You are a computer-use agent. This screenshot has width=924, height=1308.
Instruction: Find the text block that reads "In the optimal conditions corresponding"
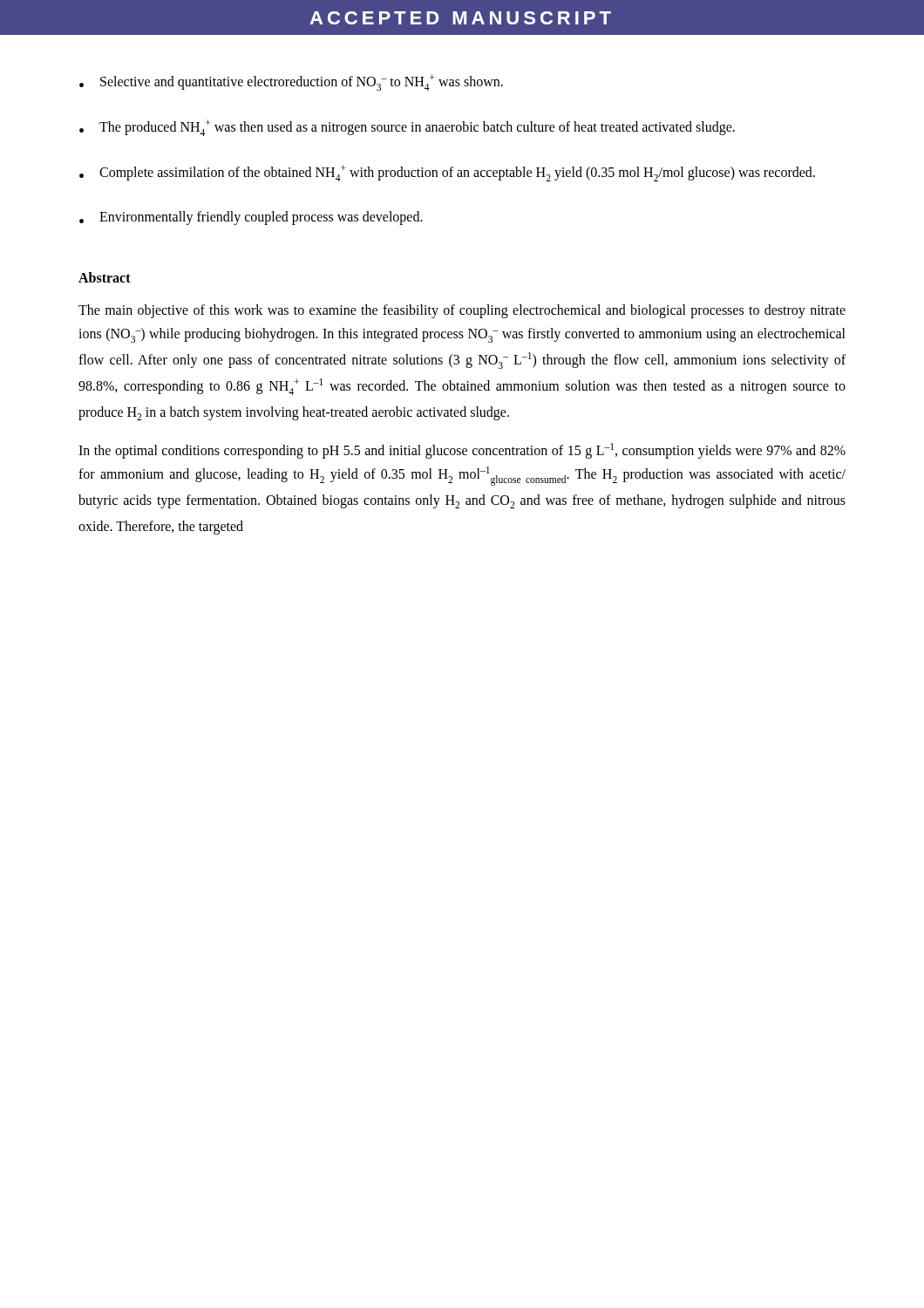(x=462, y=488)
